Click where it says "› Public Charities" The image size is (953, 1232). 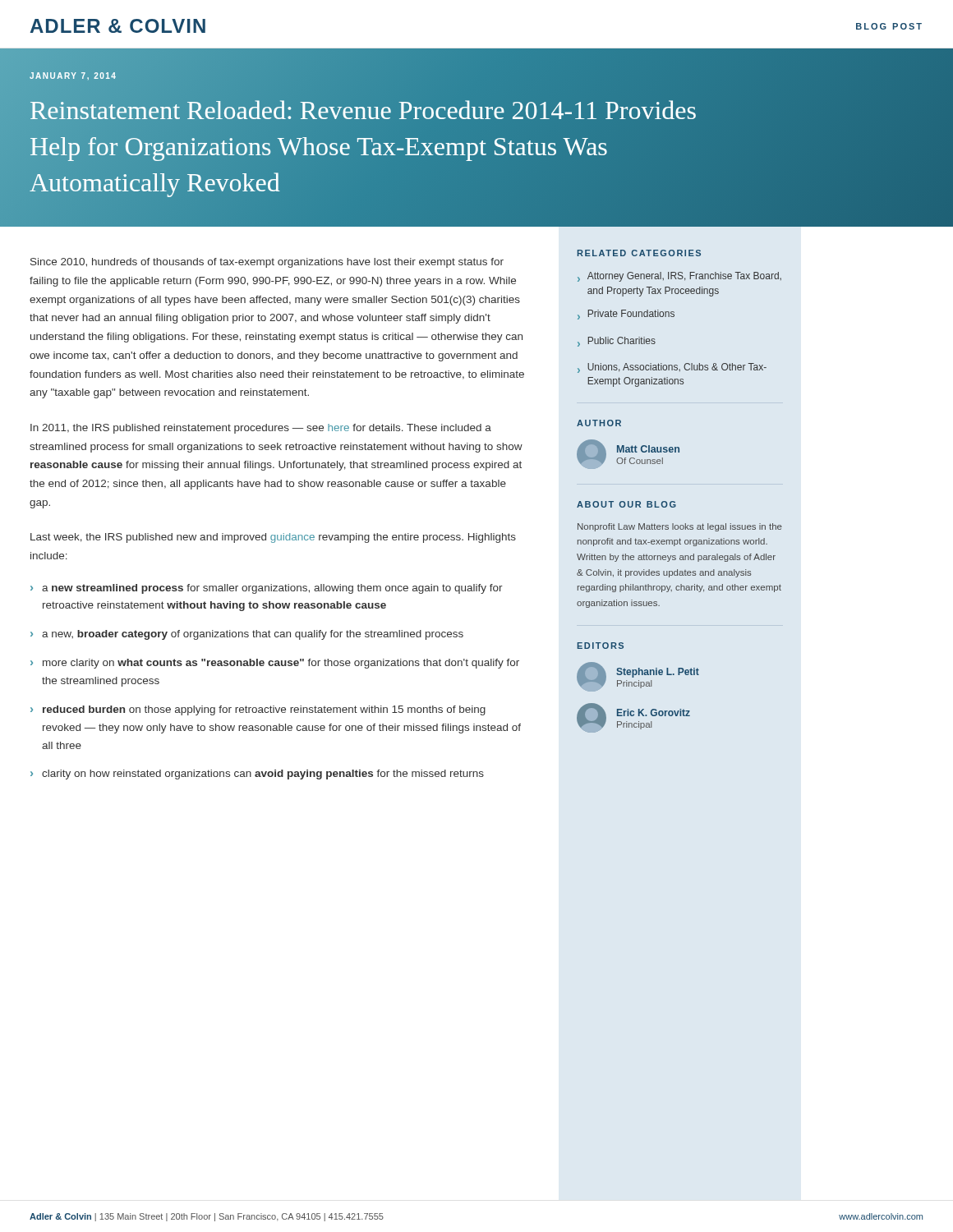point(616,343)
